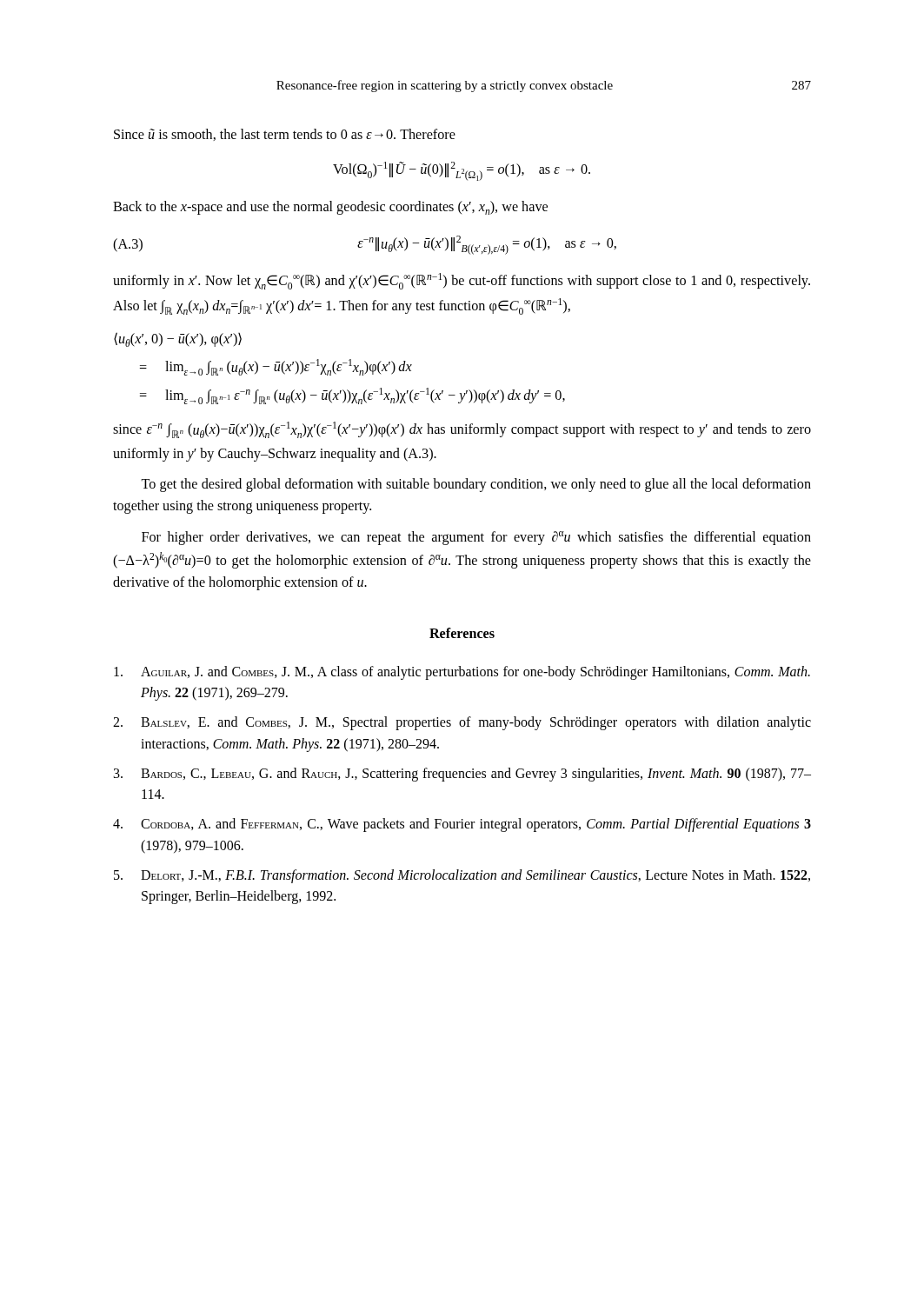
Task: Select the text starting "3. Bardos, C., Lebeau, G. and Rauch, J.,"
Action: point(462,784)
